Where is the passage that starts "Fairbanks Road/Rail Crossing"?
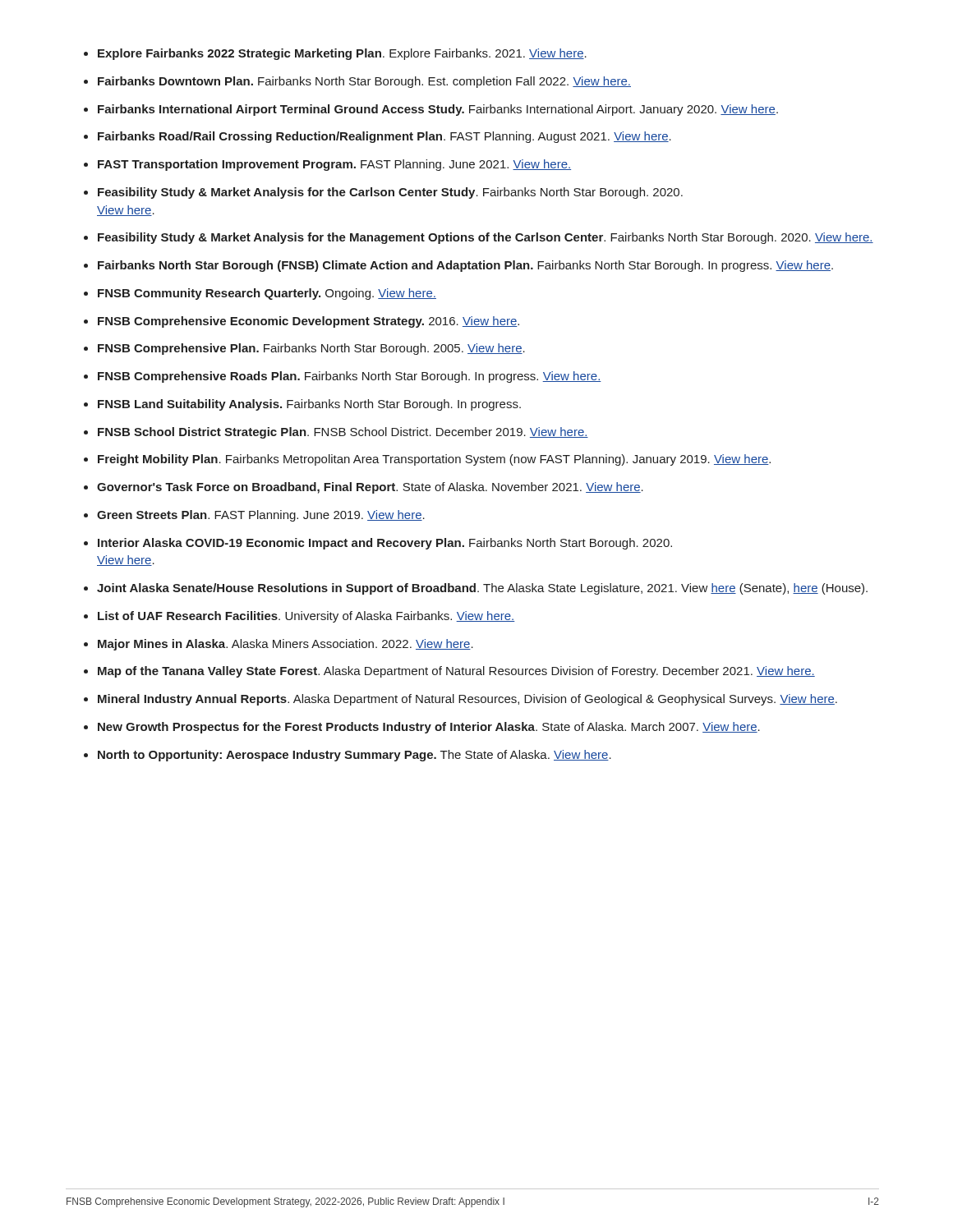The width and height of the screenshot is (953, 1232). coord(384,136)
